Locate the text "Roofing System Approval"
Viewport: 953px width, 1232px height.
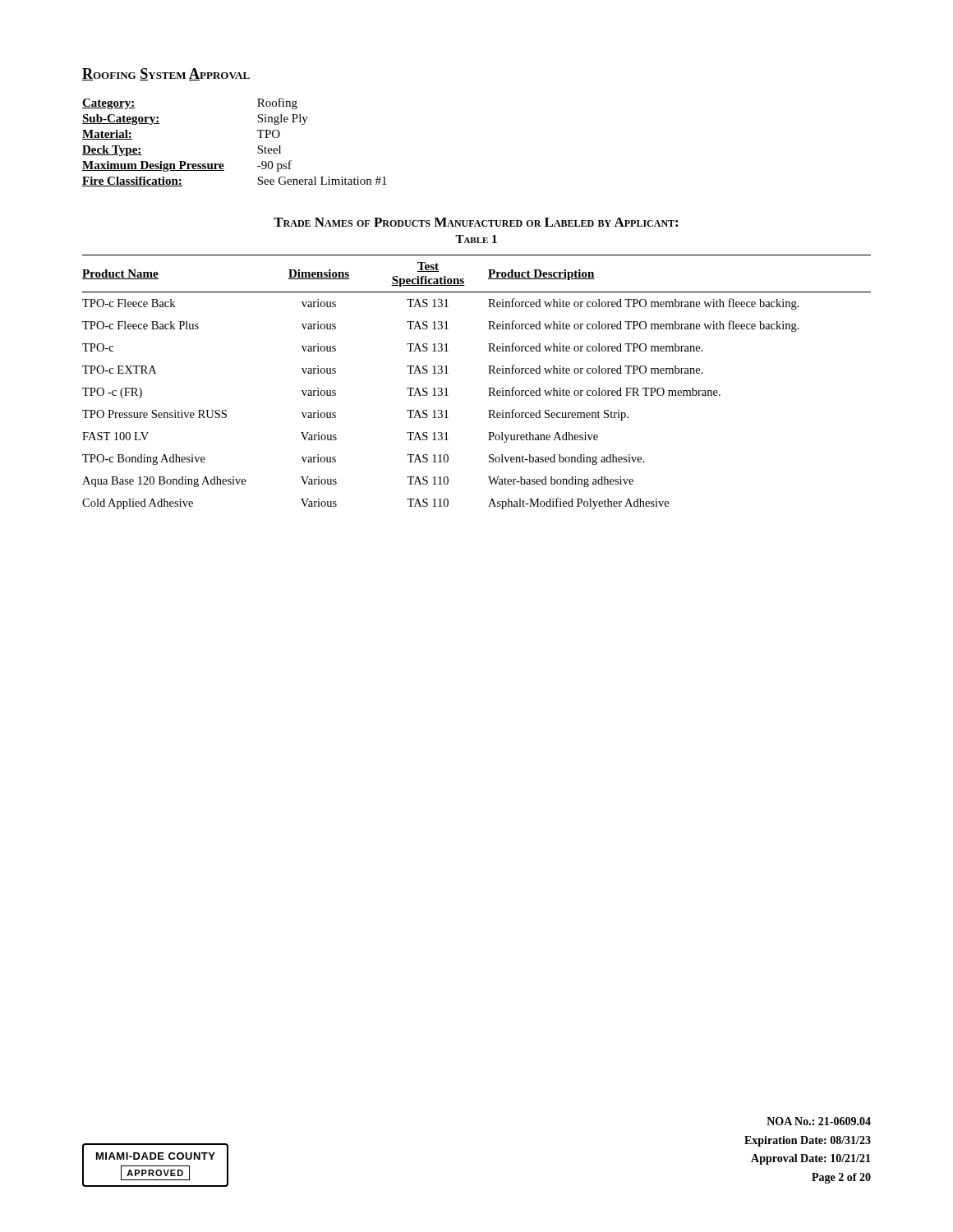[166, 74]
